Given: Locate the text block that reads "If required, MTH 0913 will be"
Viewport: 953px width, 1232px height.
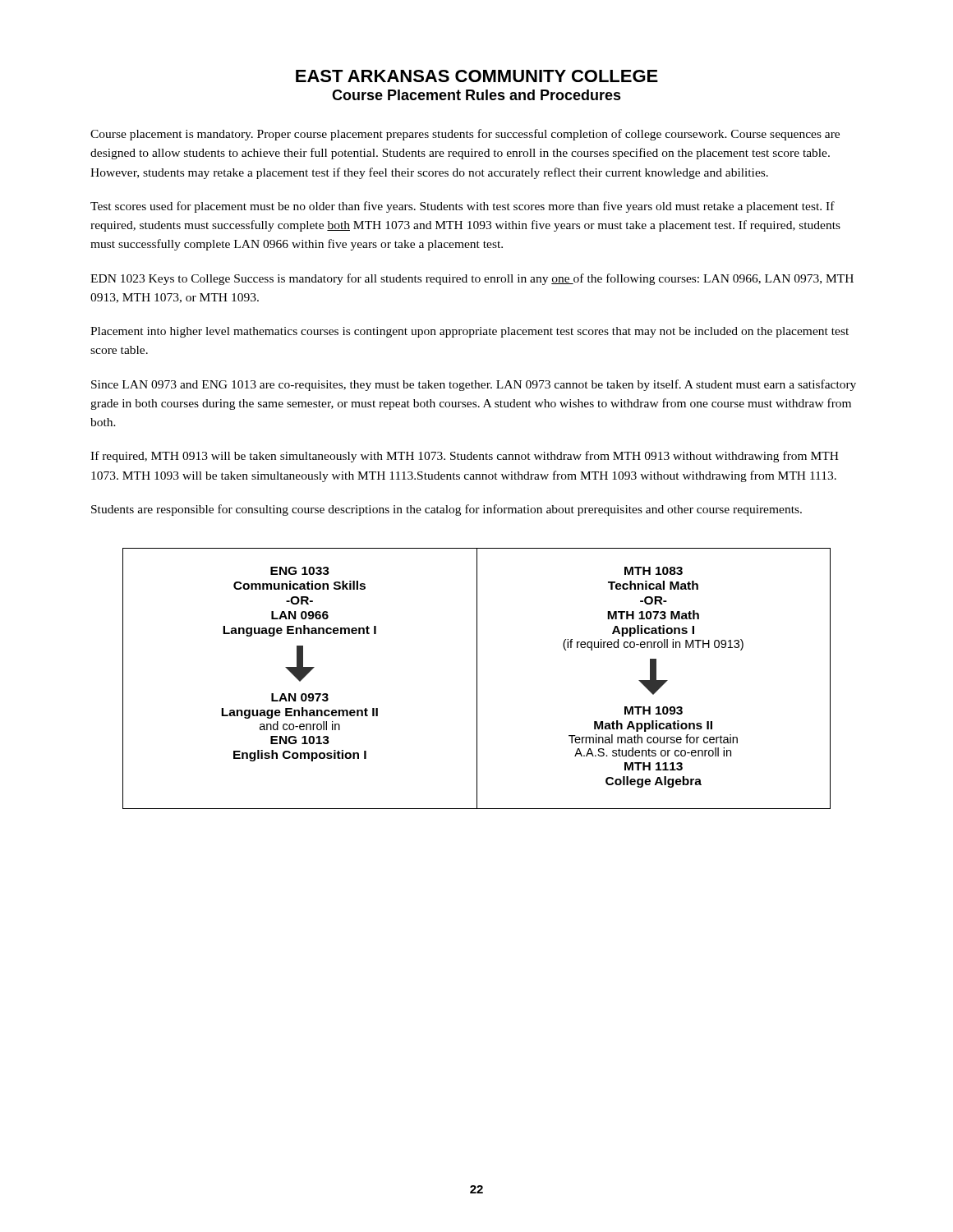Looking at the screenshot, I should [465, 465].
